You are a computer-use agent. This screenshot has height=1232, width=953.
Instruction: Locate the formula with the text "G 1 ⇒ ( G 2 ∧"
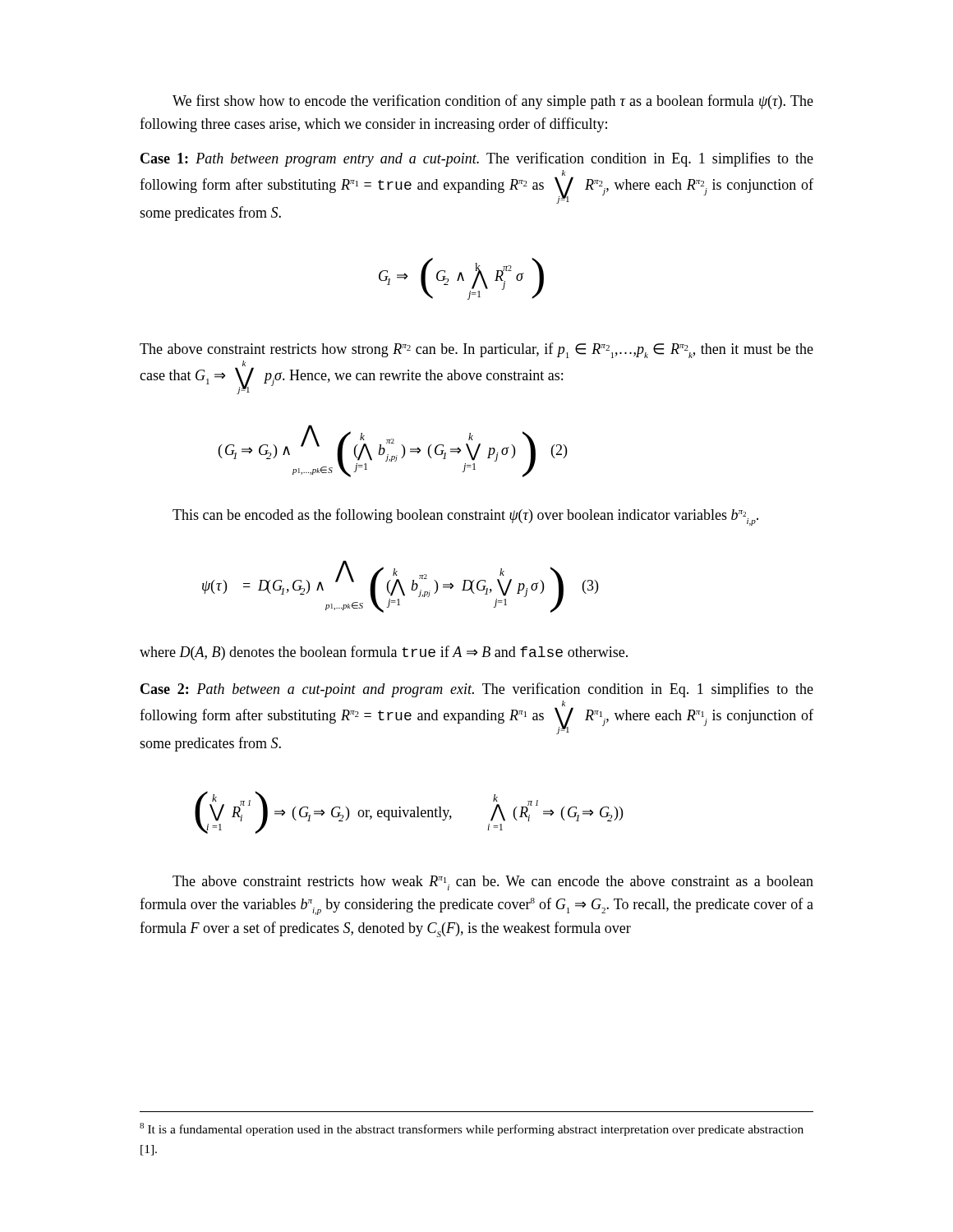tap(476, 276)
